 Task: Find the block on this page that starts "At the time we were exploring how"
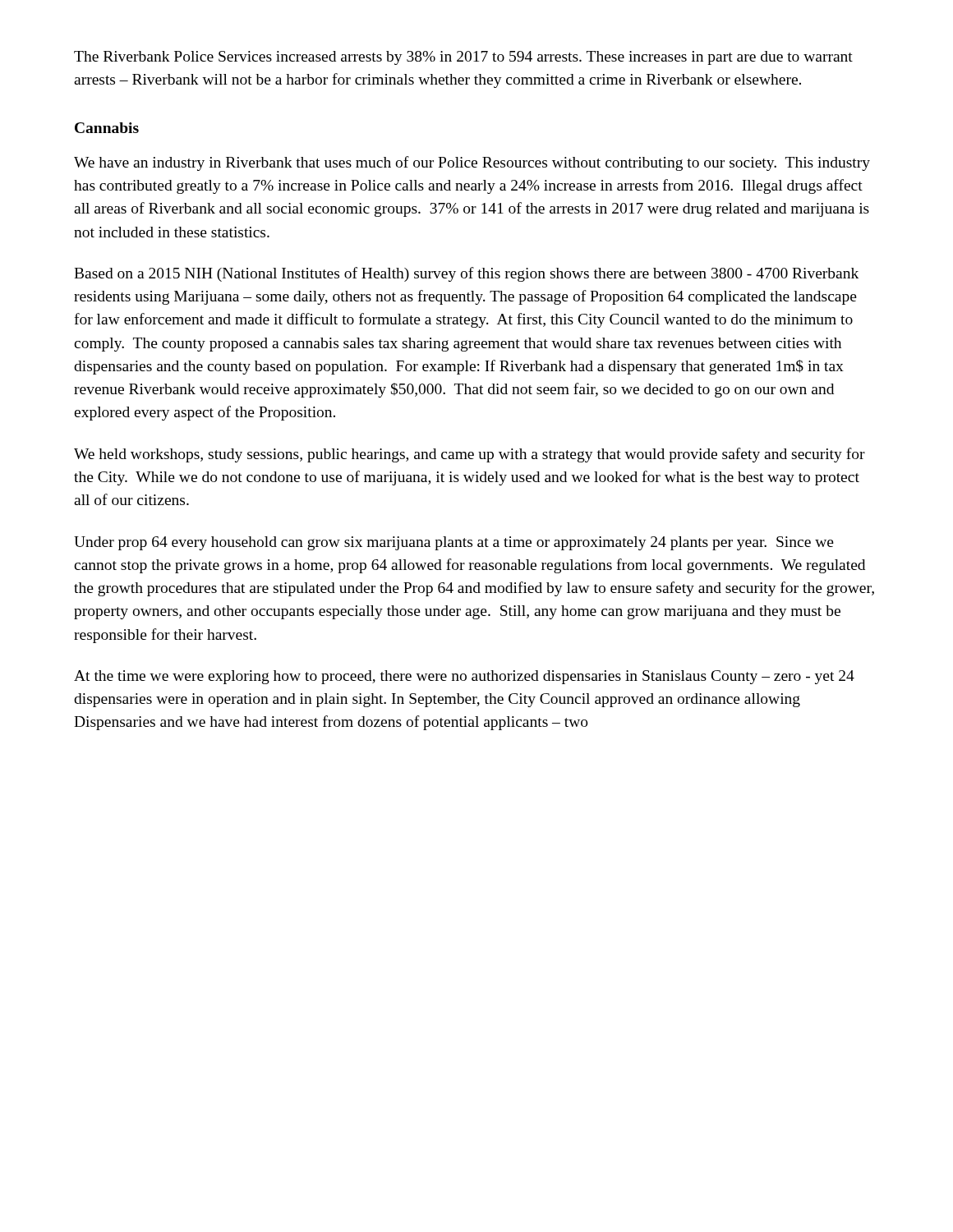tap(464, 699)
